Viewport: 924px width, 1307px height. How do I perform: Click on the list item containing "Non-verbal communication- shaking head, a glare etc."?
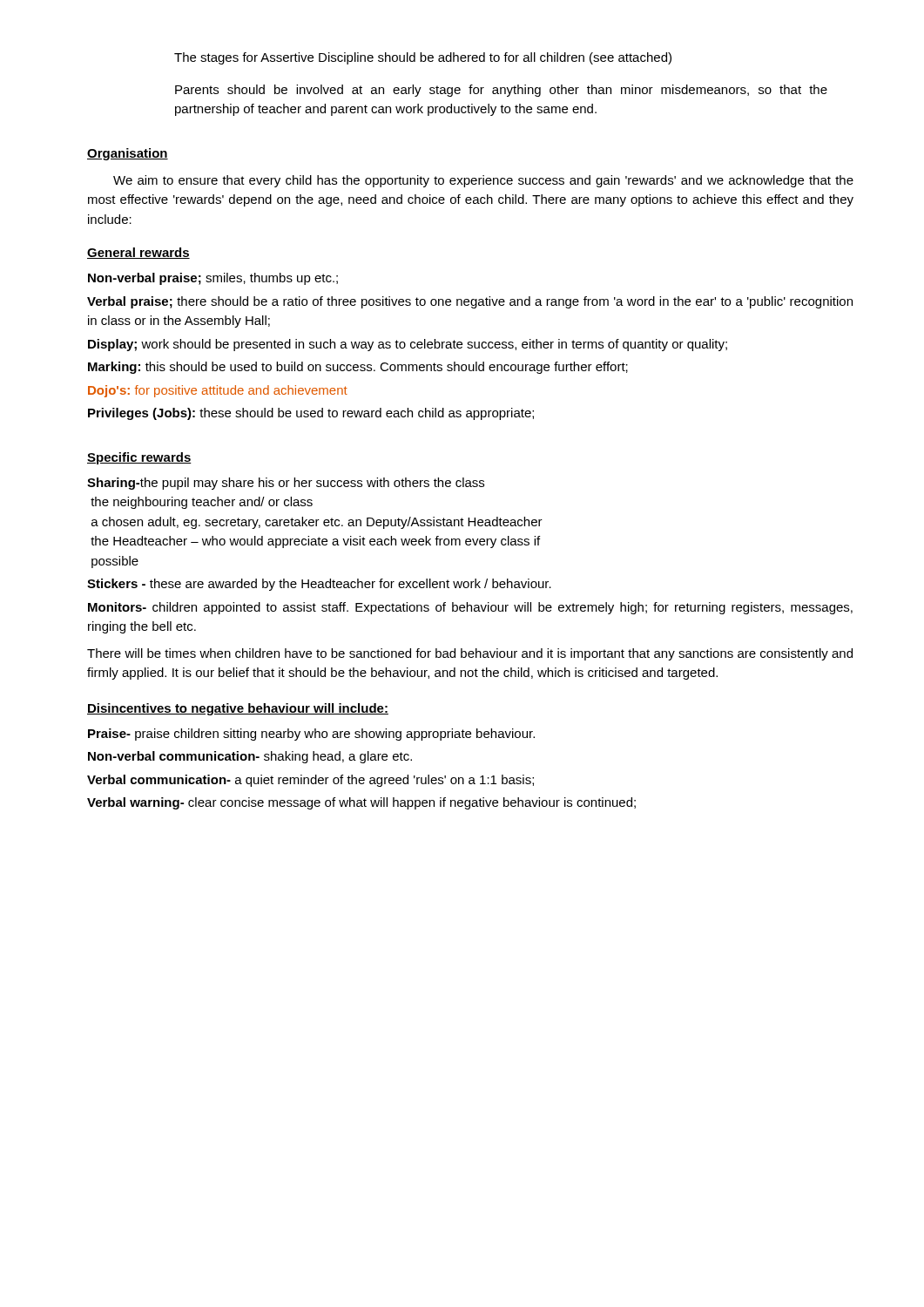click(x=250, y=756)
